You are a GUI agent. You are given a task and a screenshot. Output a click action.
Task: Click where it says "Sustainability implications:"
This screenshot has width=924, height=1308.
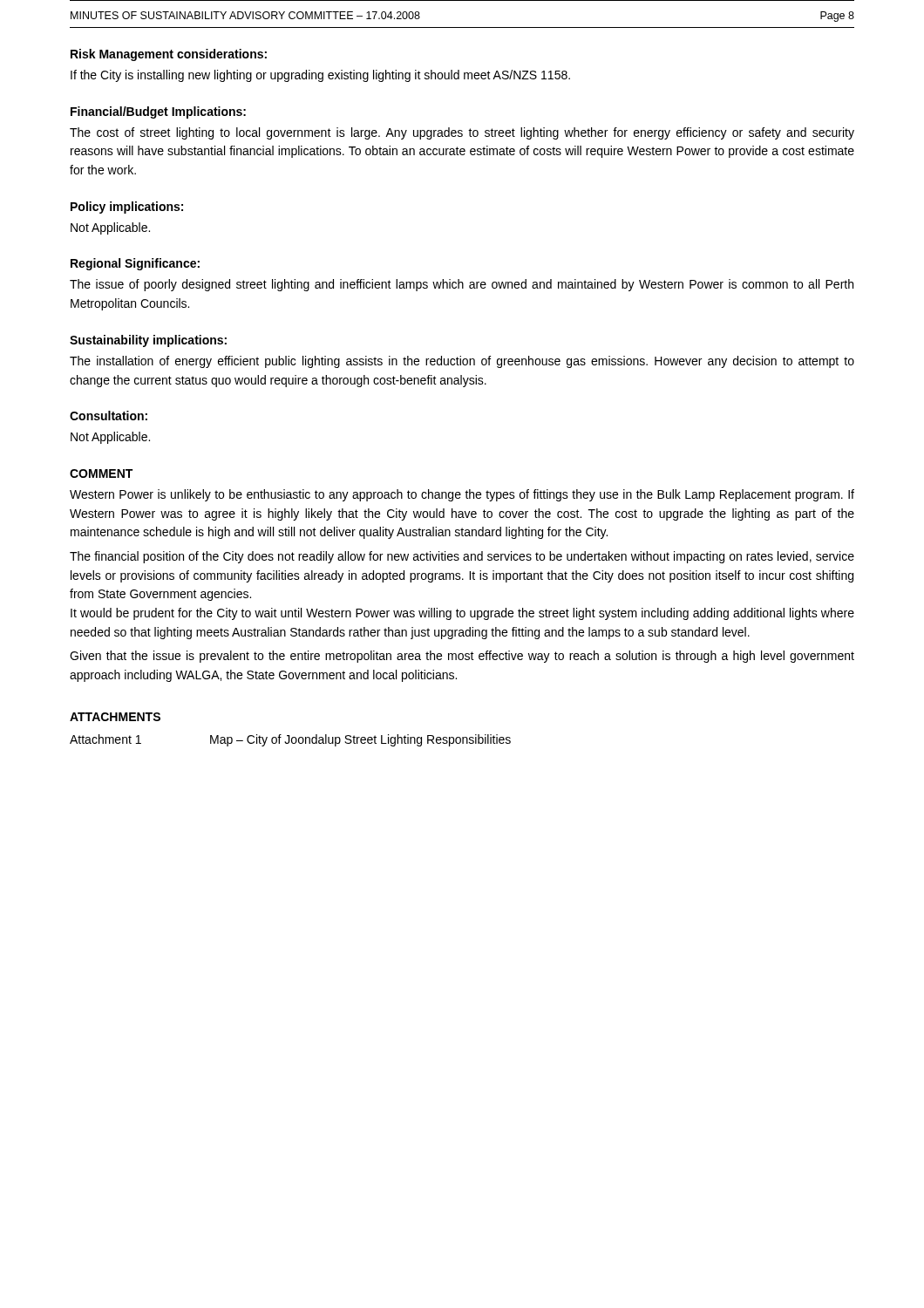pos(149,340)
